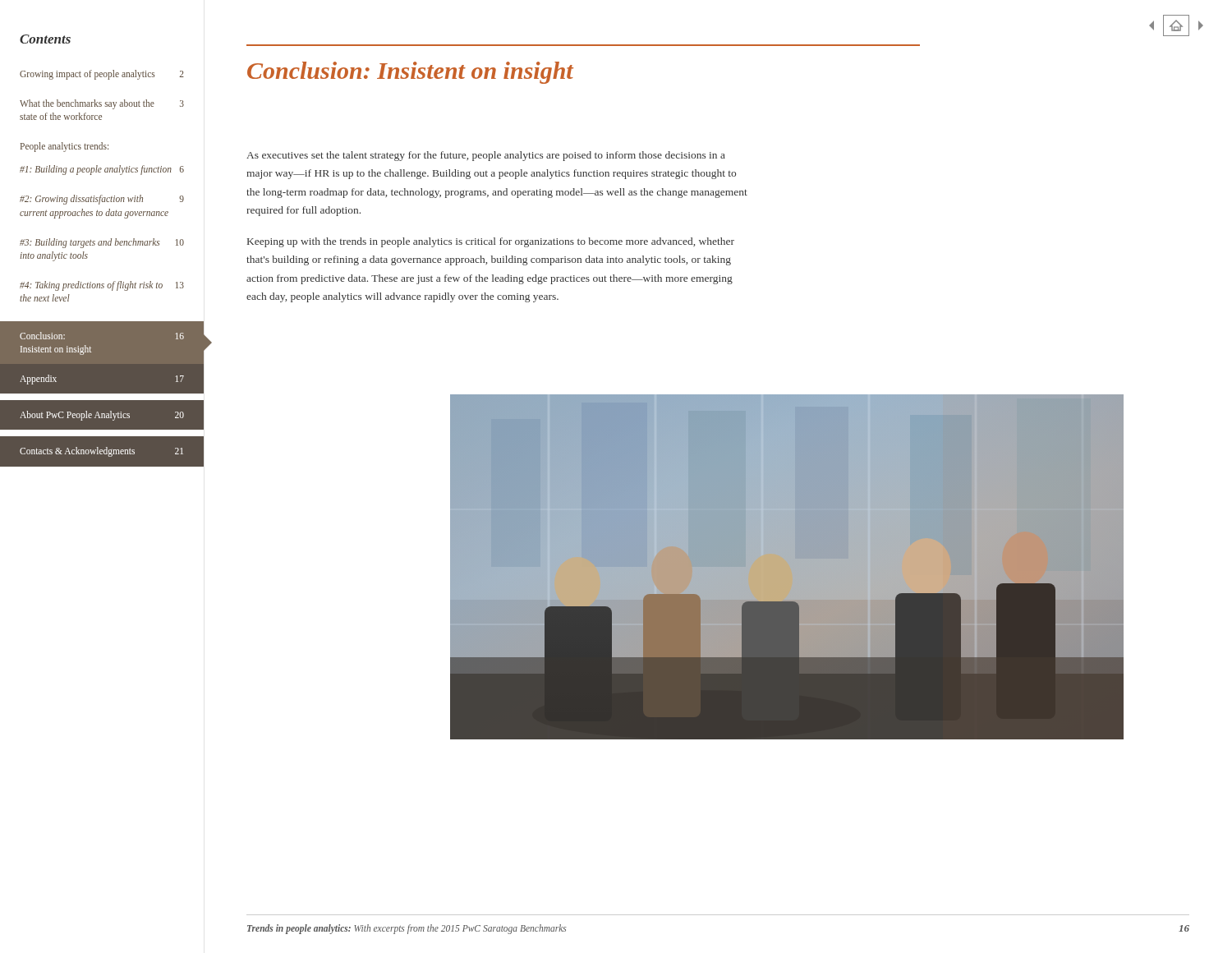Select the list item containing "Conclusion:Insistent on insight 16"
The image size is (1232, 953).
coord(41,336)
